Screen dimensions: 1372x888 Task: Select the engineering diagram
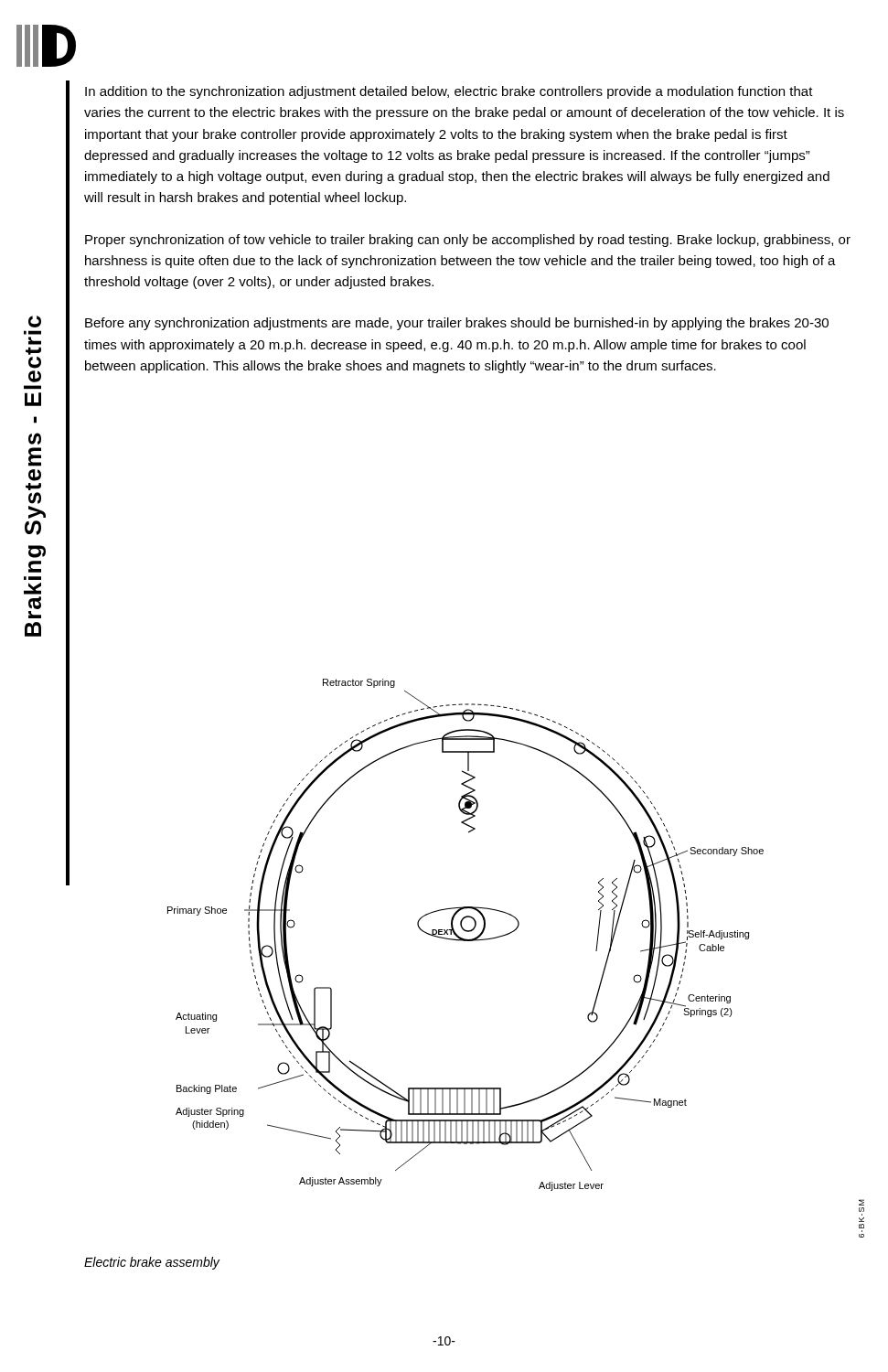click(x=468, y=938)
